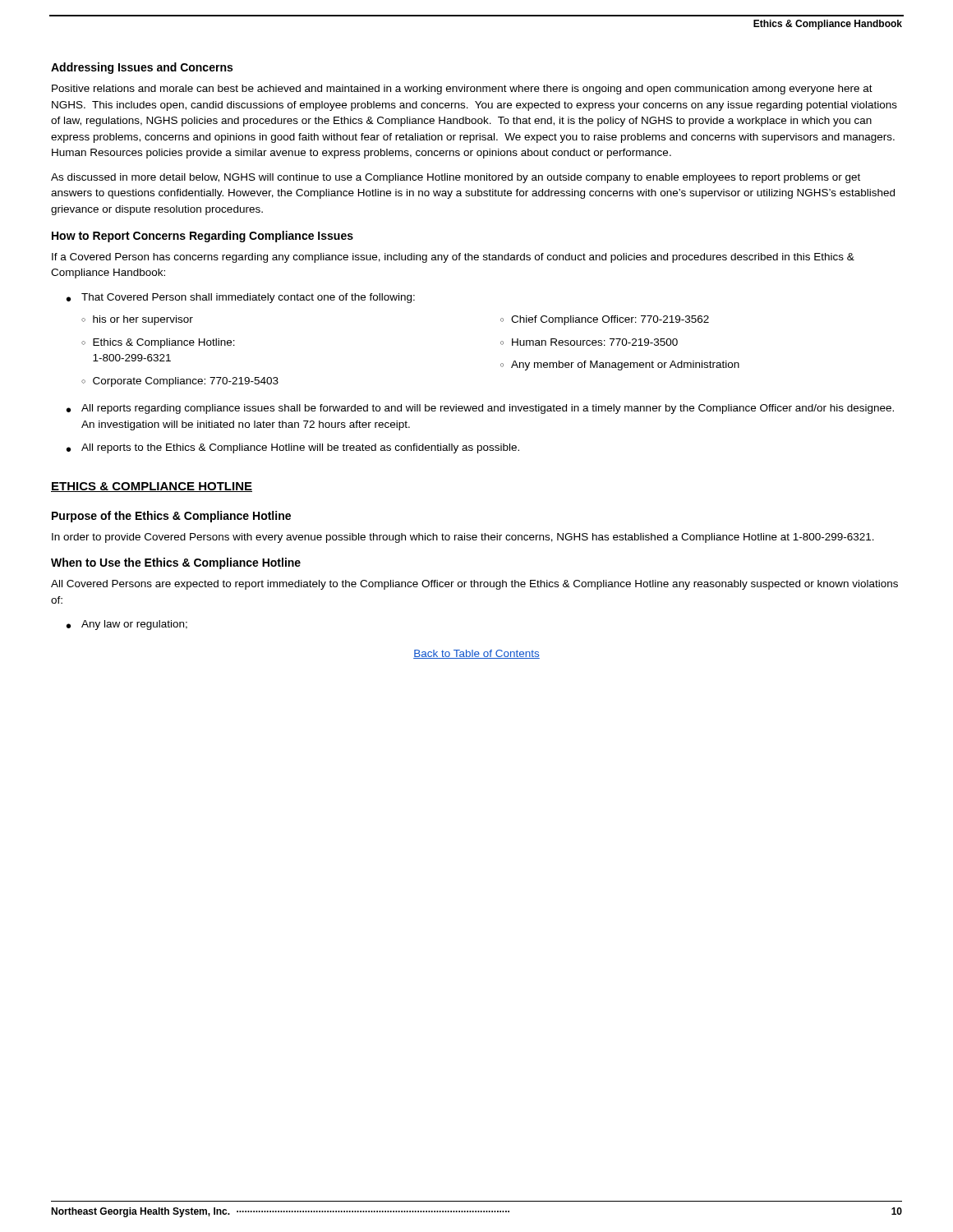Select the section header containing "When to Use the Ethics & Compliance Hotline"
Image resolution: width=953 pixels, height=1232 pixels.
click(176, 563)
